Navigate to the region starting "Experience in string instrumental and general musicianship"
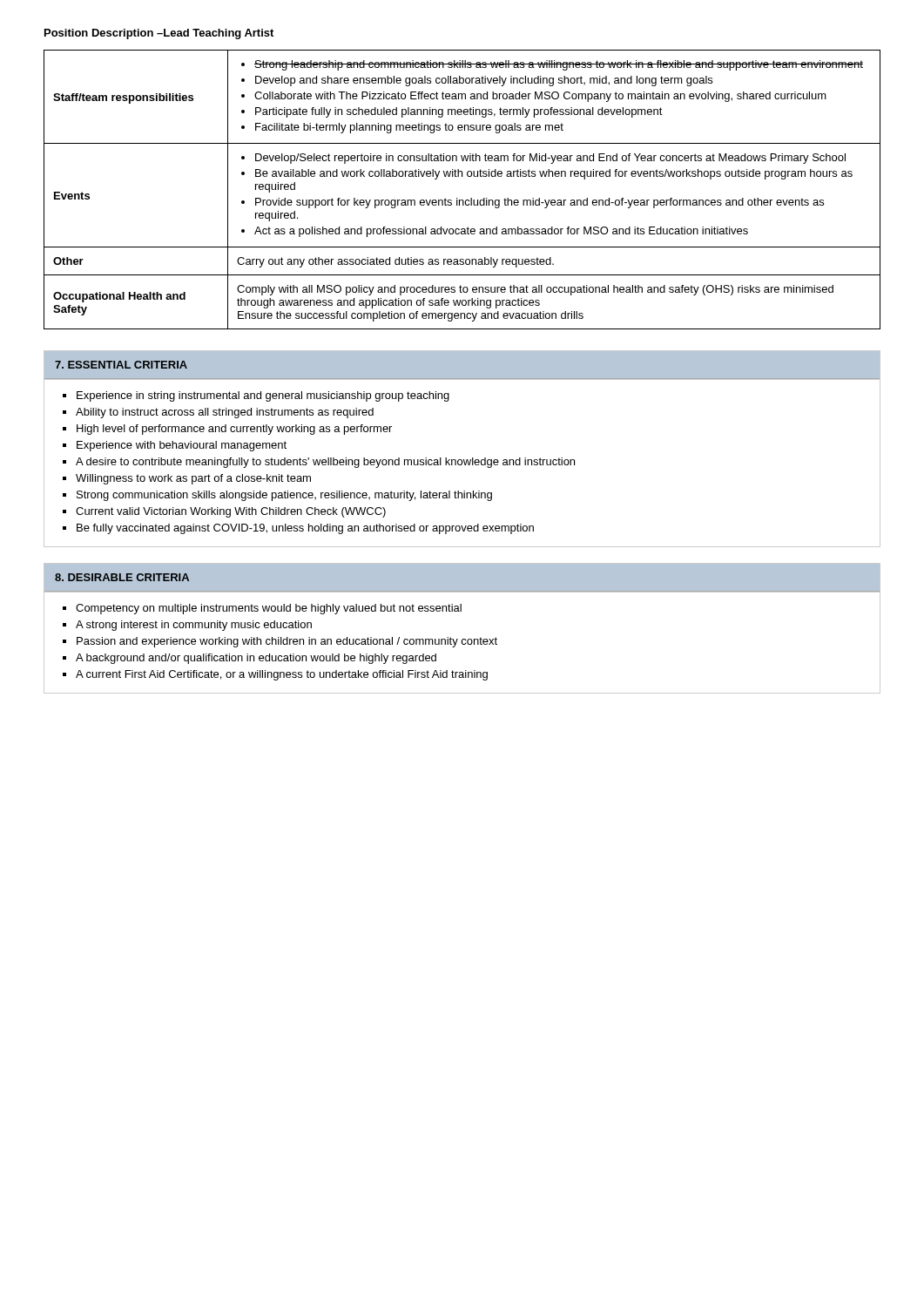Image resolution: width=924 pixels, height=1307 pixels. (263, 395)
